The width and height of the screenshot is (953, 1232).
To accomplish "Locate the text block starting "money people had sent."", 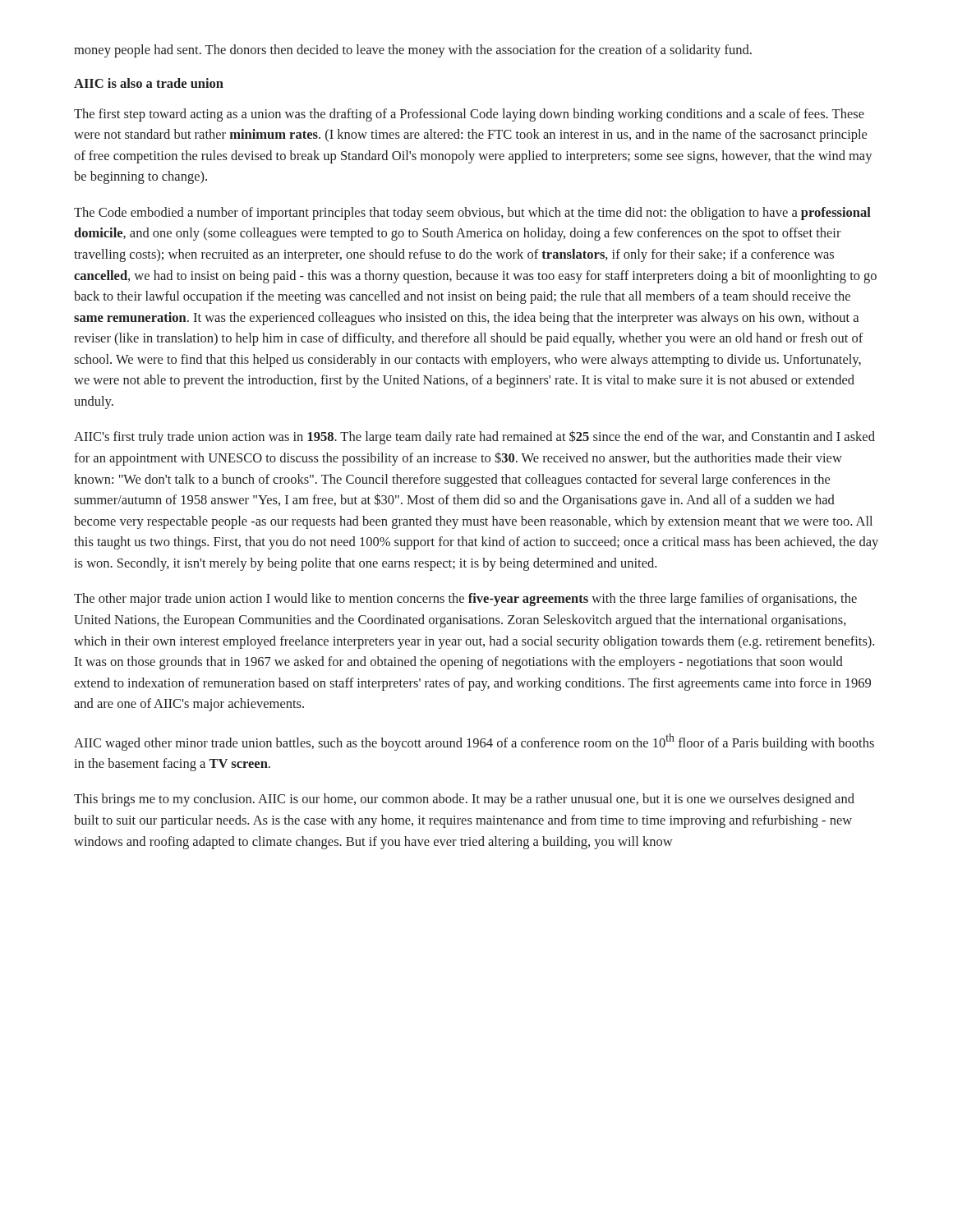I will click(x=413, y=50).
